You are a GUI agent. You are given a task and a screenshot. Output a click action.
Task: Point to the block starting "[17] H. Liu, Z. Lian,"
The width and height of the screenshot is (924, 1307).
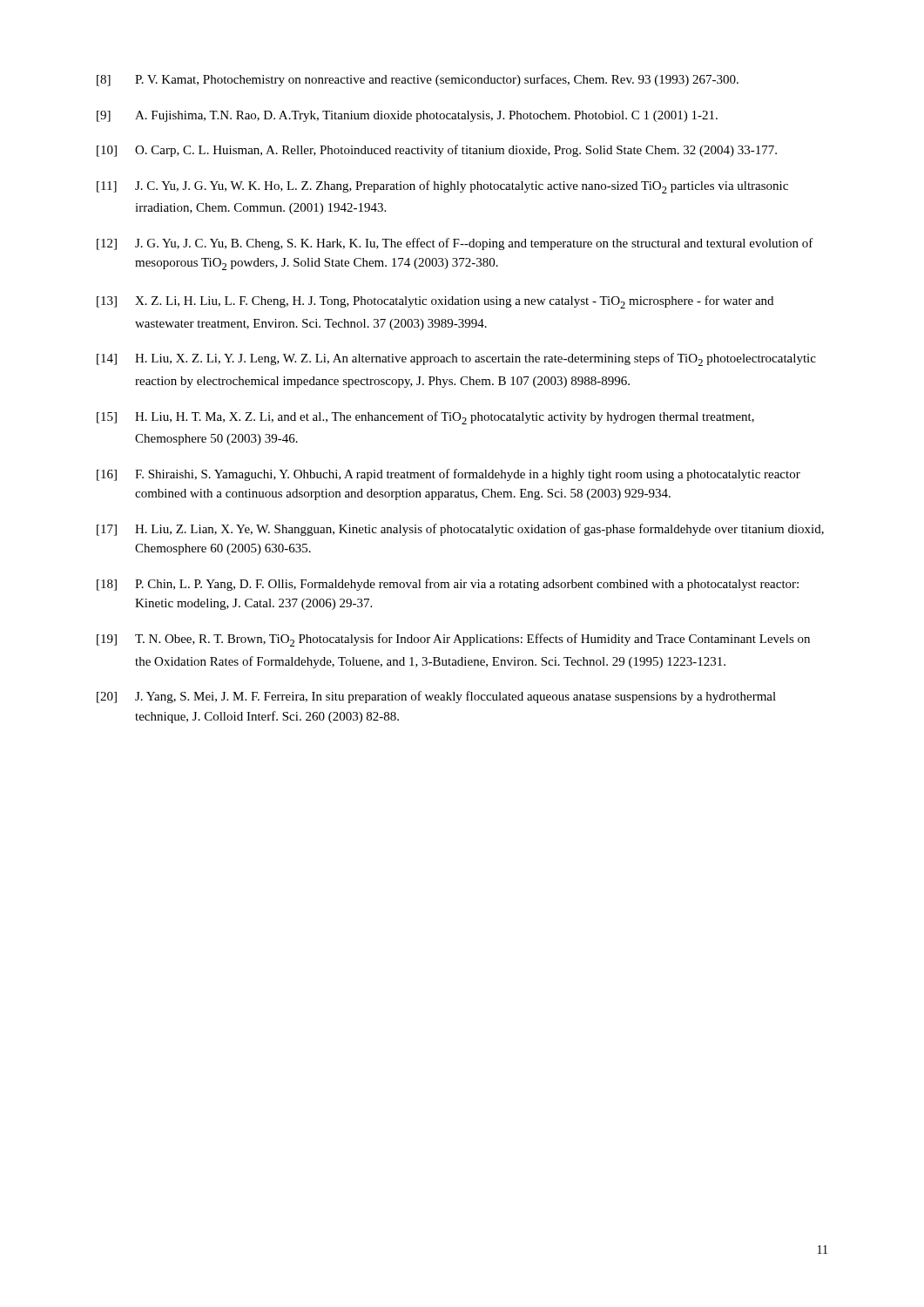[462, 539]
